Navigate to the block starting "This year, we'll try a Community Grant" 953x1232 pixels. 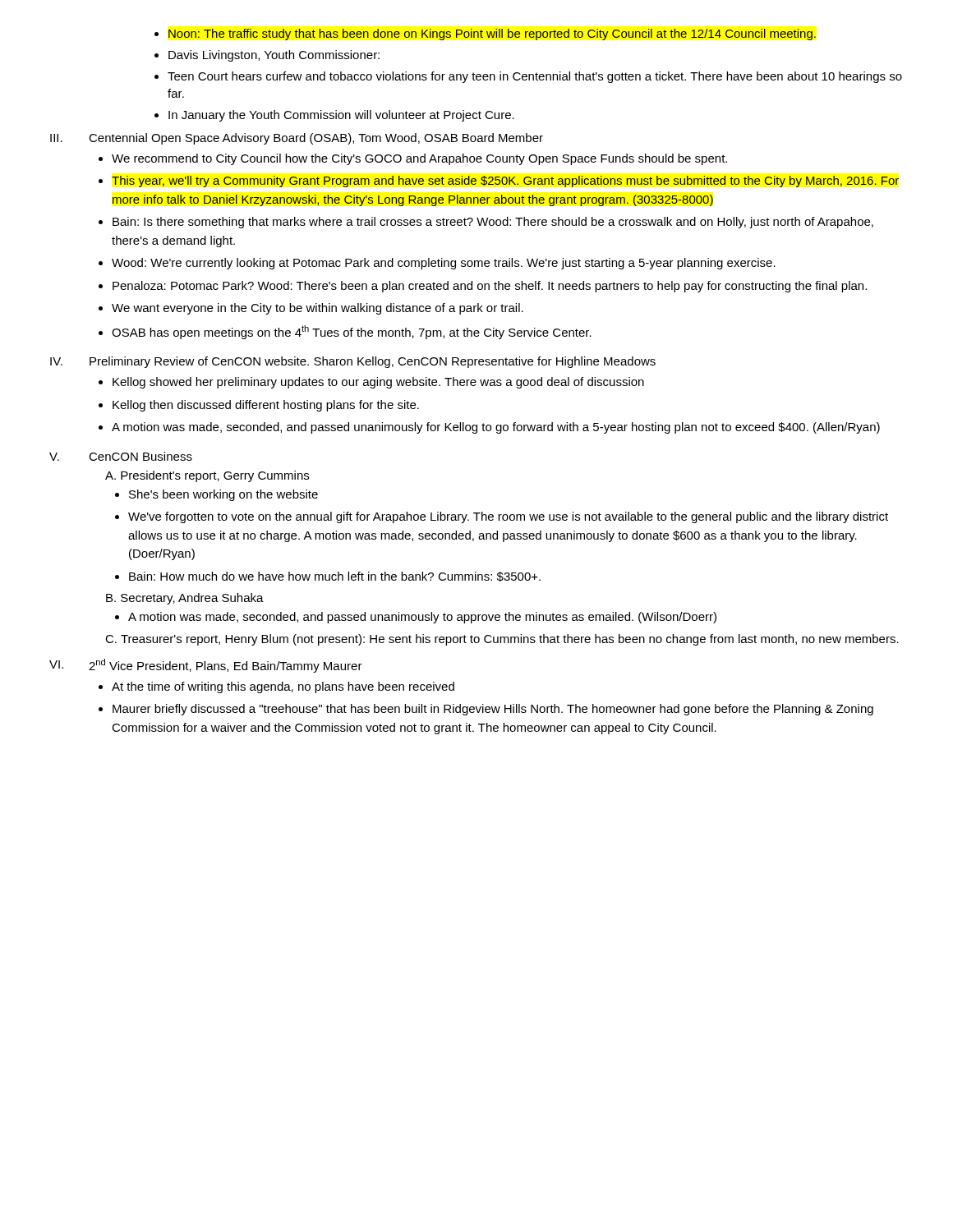[x=505, y=190]
